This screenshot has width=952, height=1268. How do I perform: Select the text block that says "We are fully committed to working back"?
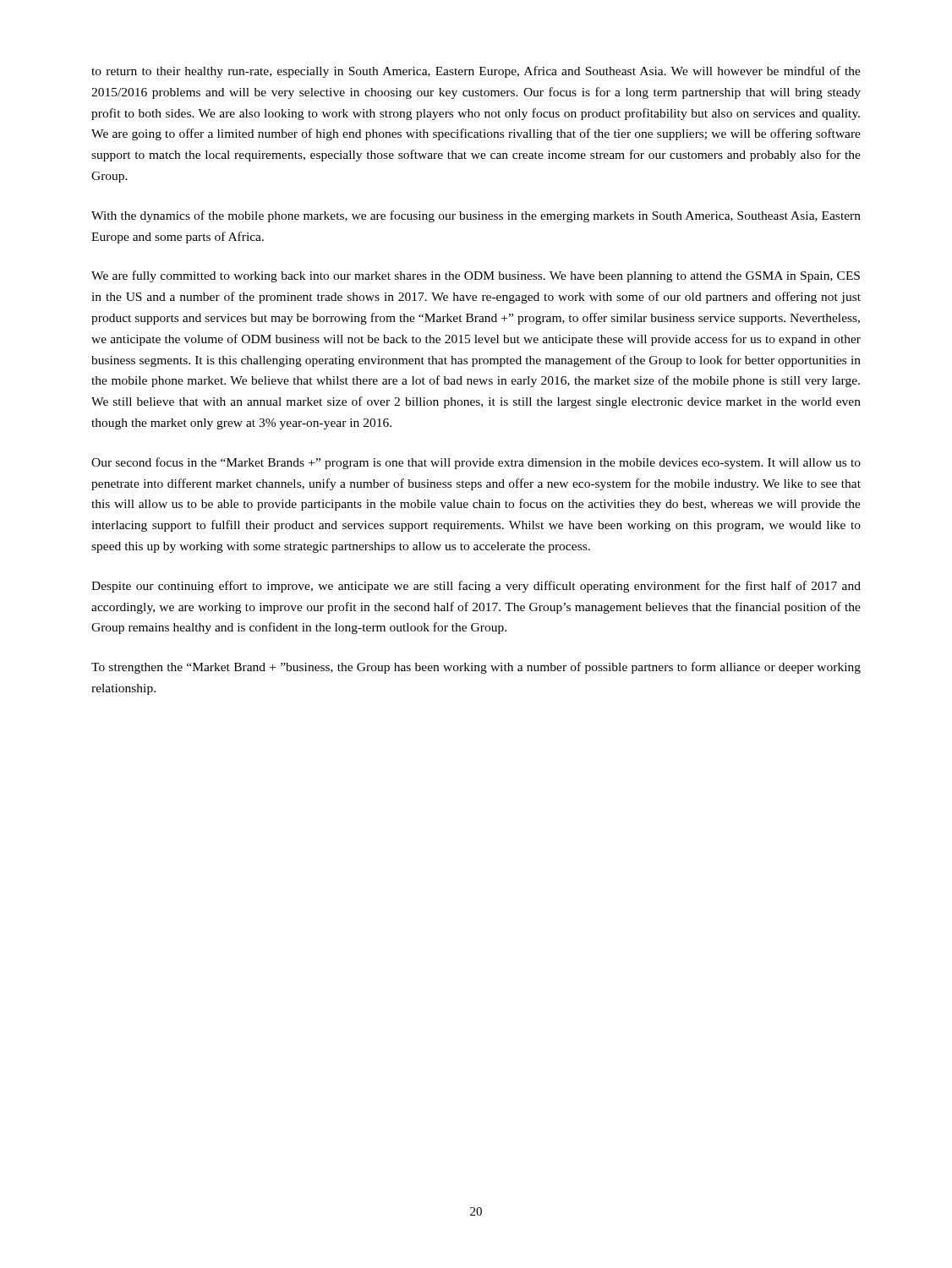coord(476,349)
